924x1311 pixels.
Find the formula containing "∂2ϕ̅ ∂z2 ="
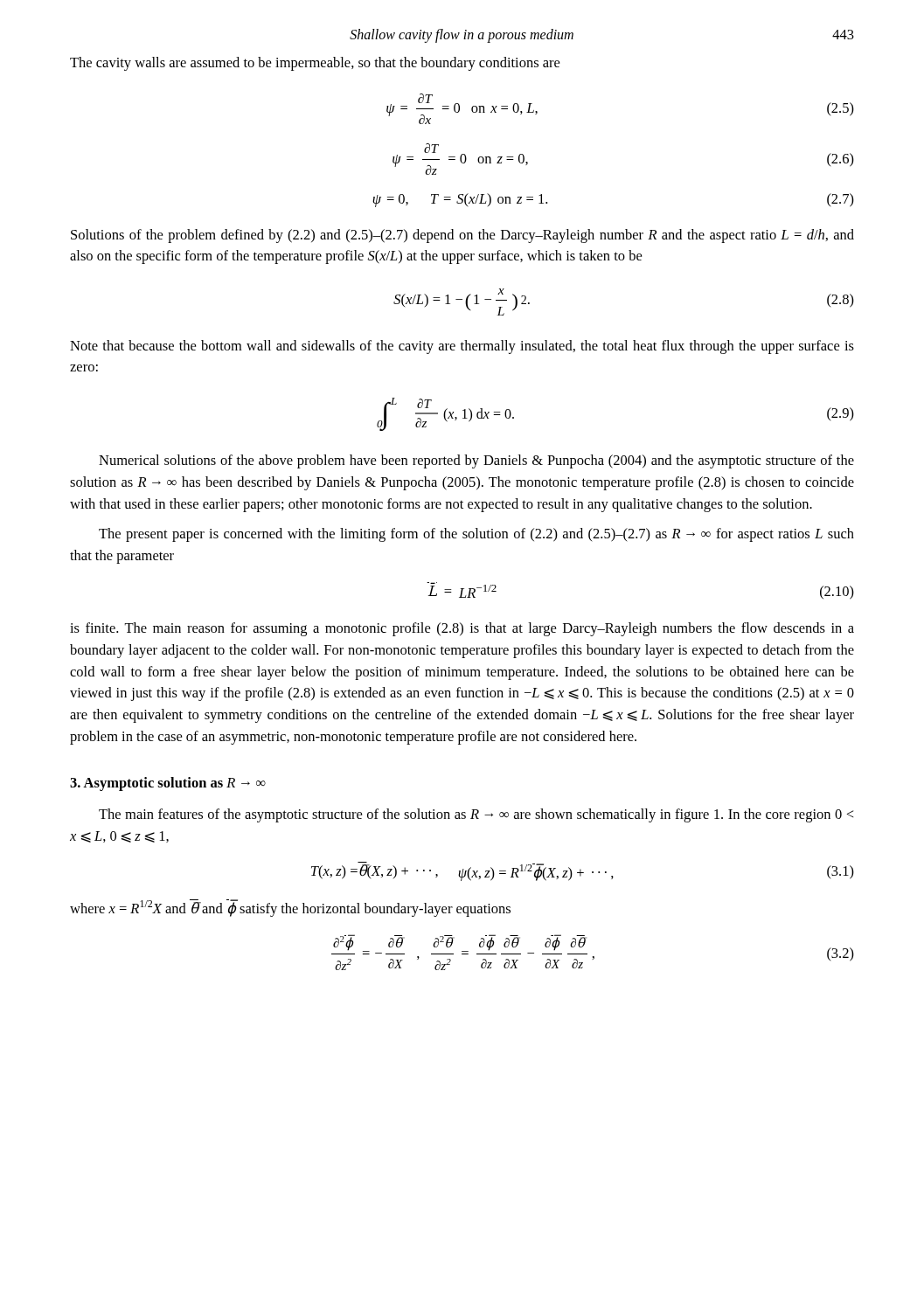click(x=462, y=954)
